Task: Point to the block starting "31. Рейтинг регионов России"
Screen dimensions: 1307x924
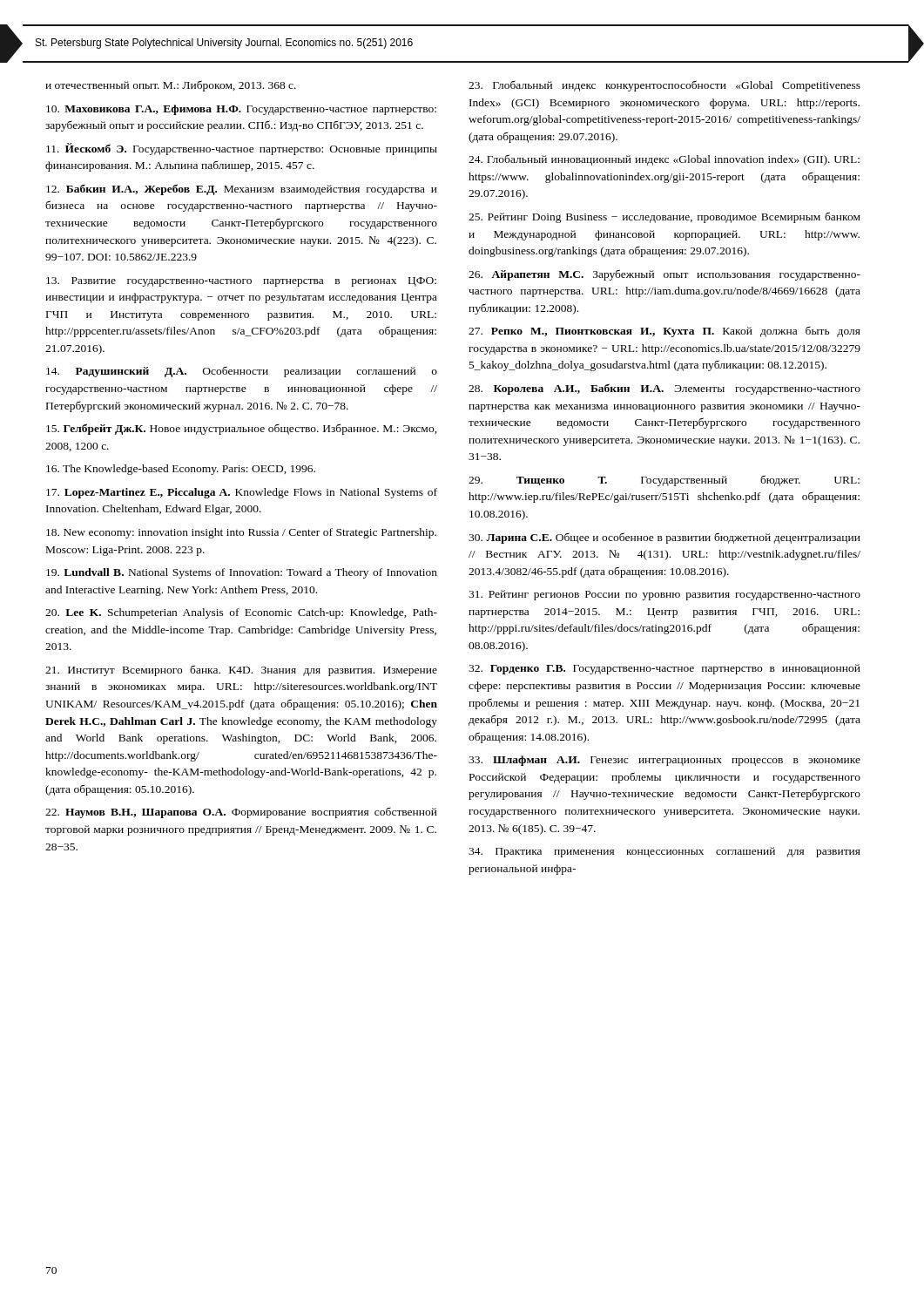Action: point(664,620)
